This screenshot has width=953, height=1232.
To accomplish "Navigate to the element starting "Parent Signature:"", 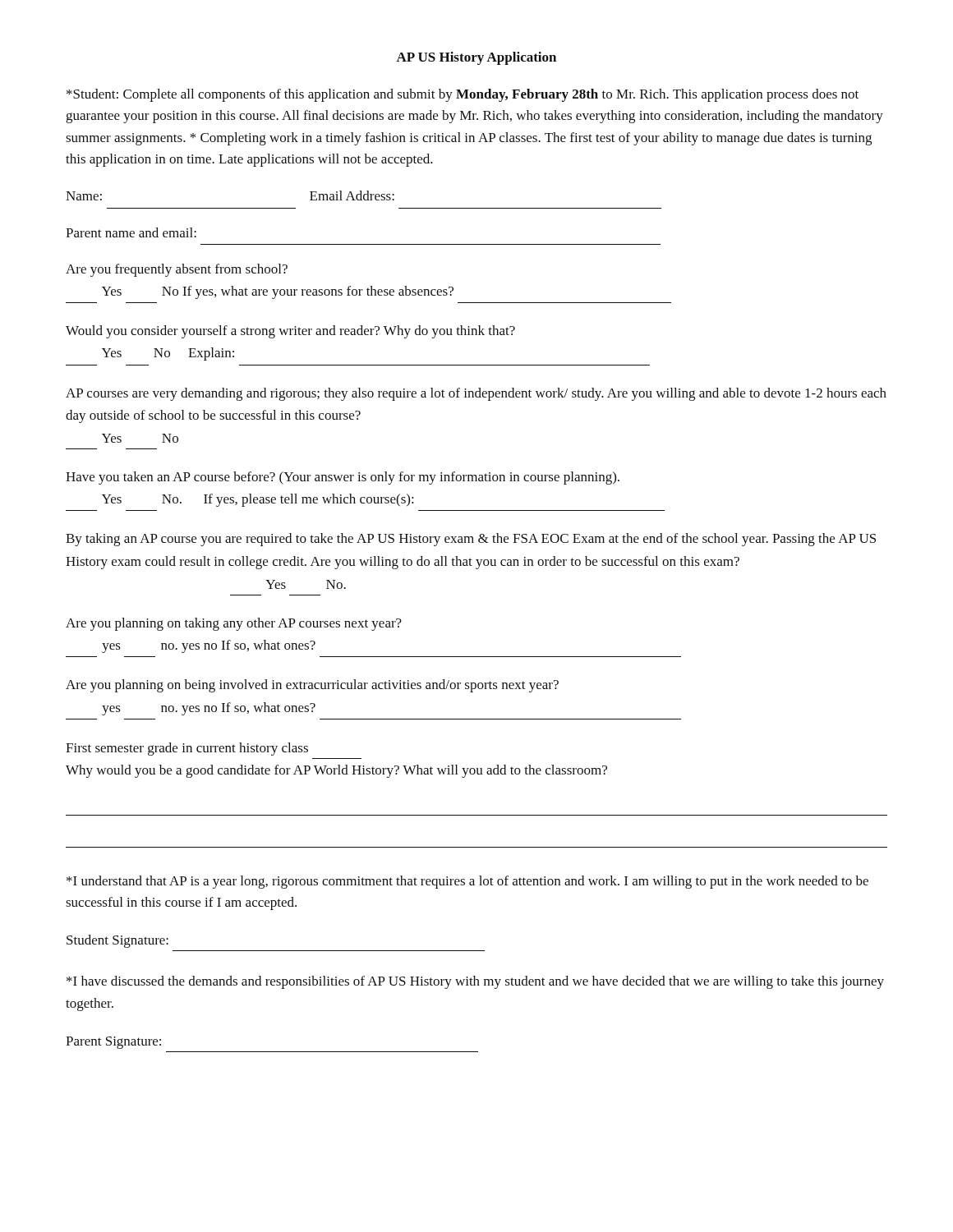I will (272, 1041).
